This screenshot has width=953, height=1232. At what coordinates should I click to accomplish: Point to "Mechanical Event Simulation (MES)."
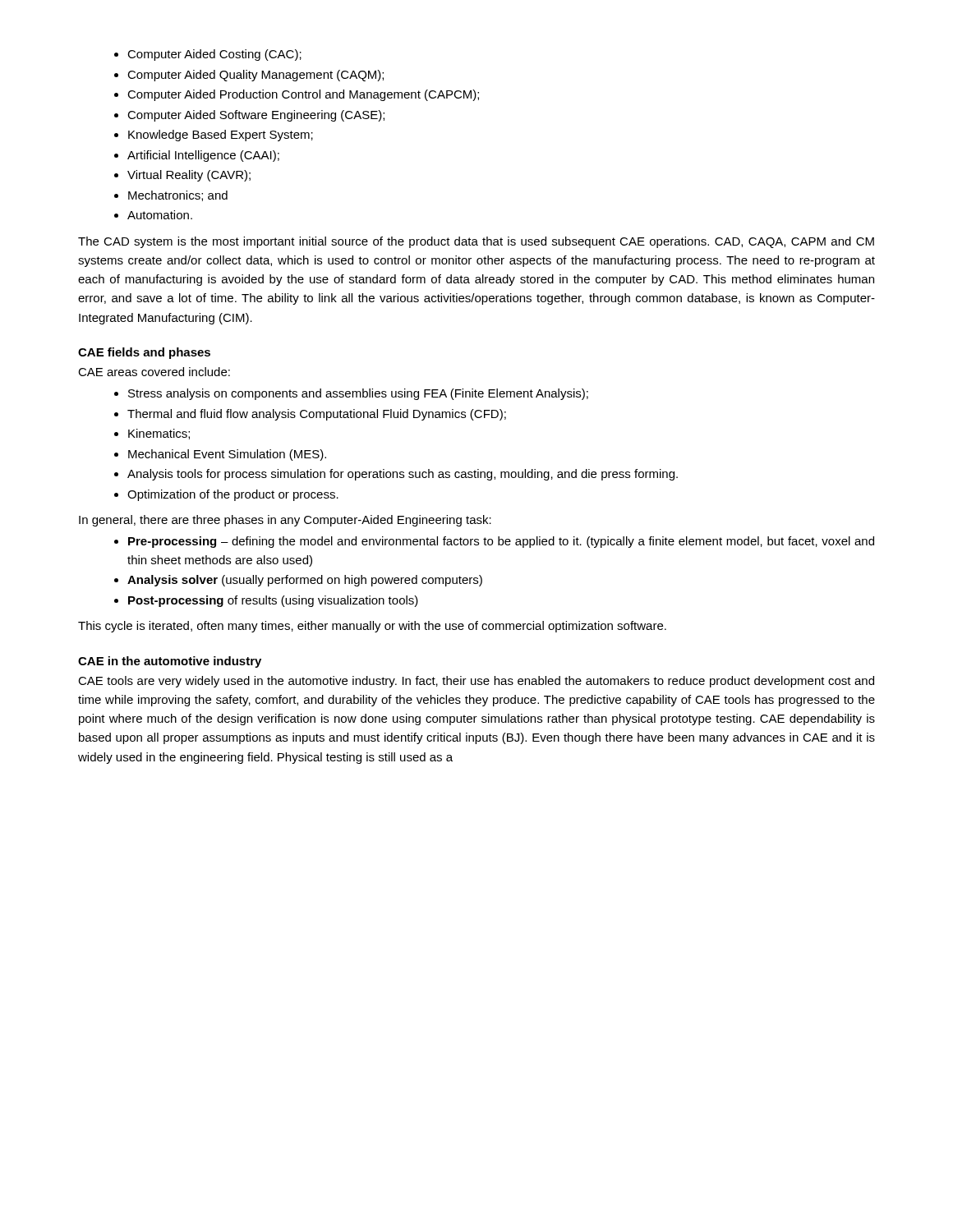227,455
